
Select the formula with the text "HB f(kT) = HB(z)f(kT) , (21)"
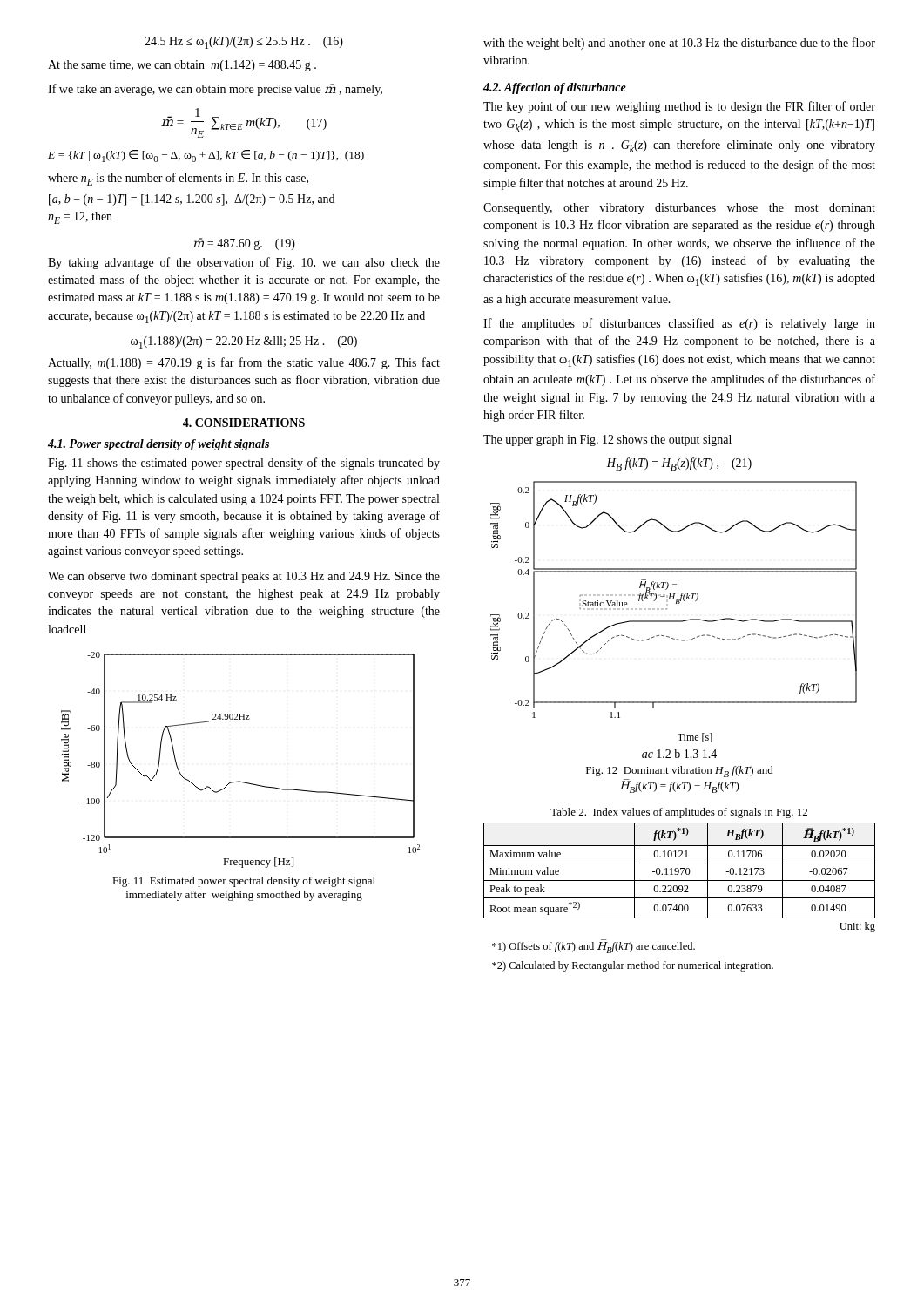[679, 464]
